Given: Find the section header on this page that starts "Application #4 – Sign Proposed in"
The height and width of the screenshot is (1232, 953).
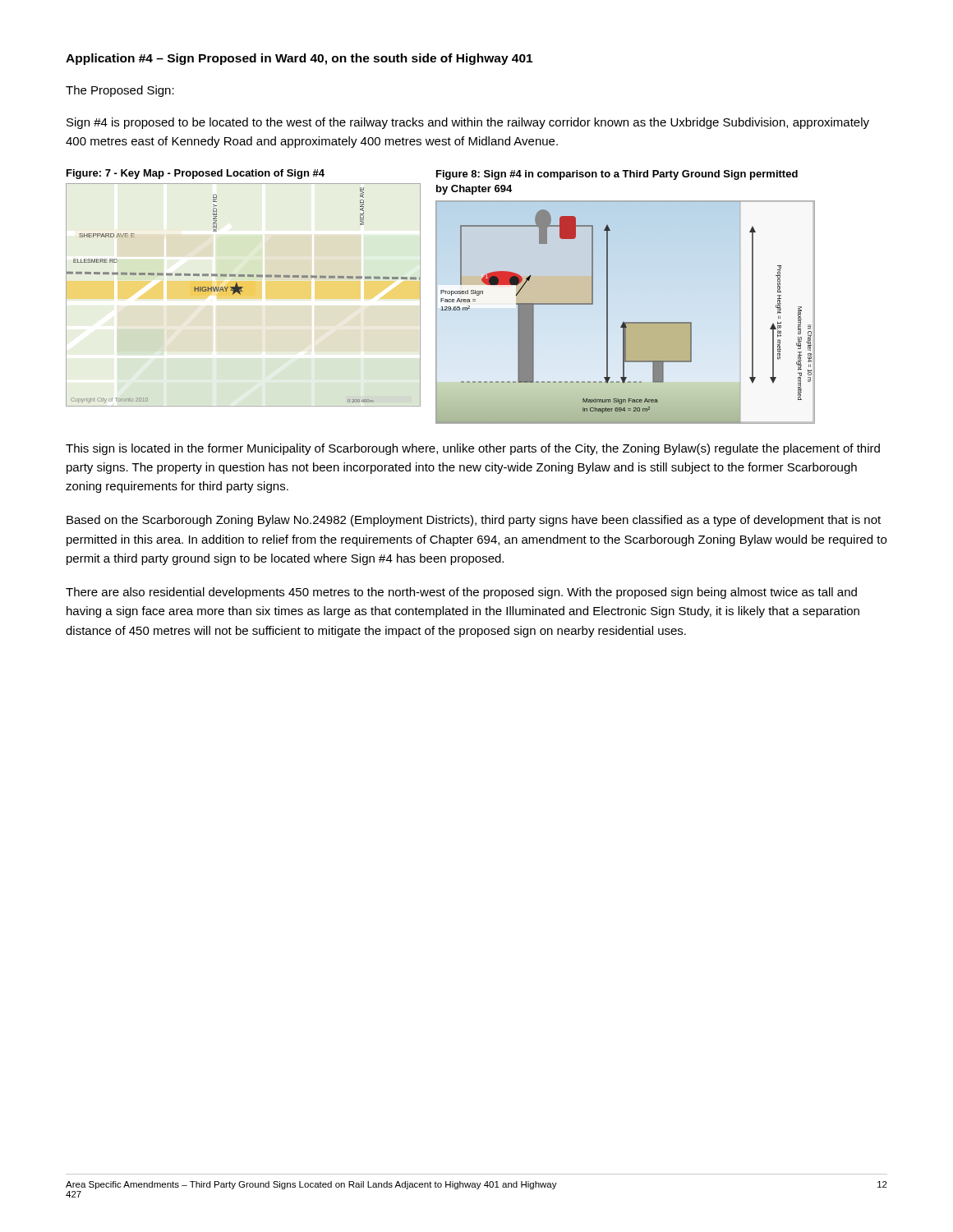Looking at the screenshot, I should pyautogui.click(x=299, y=58).
